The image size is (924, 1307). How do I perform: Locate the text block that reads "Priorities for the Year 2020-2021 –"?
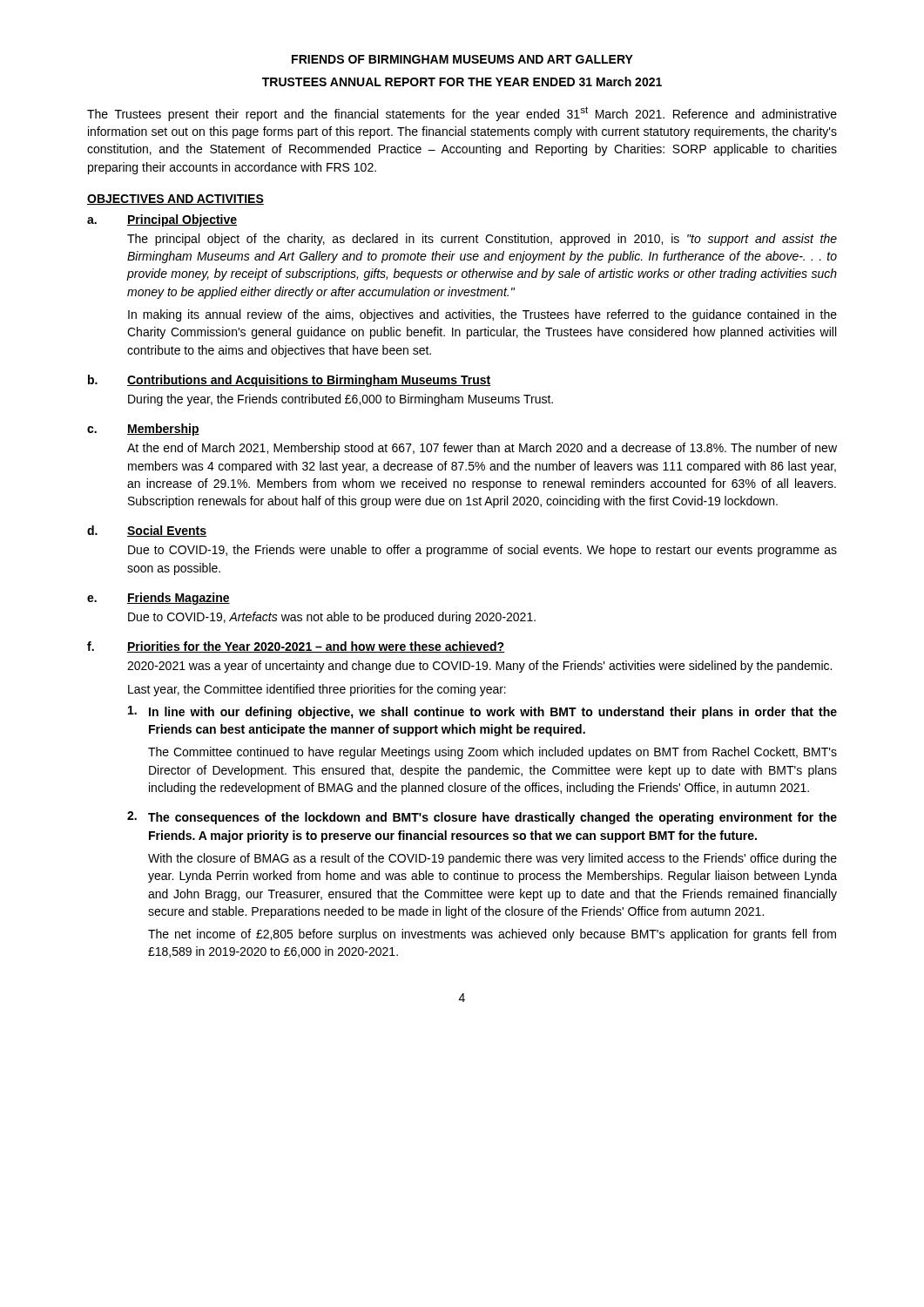(x=482, y=669)
